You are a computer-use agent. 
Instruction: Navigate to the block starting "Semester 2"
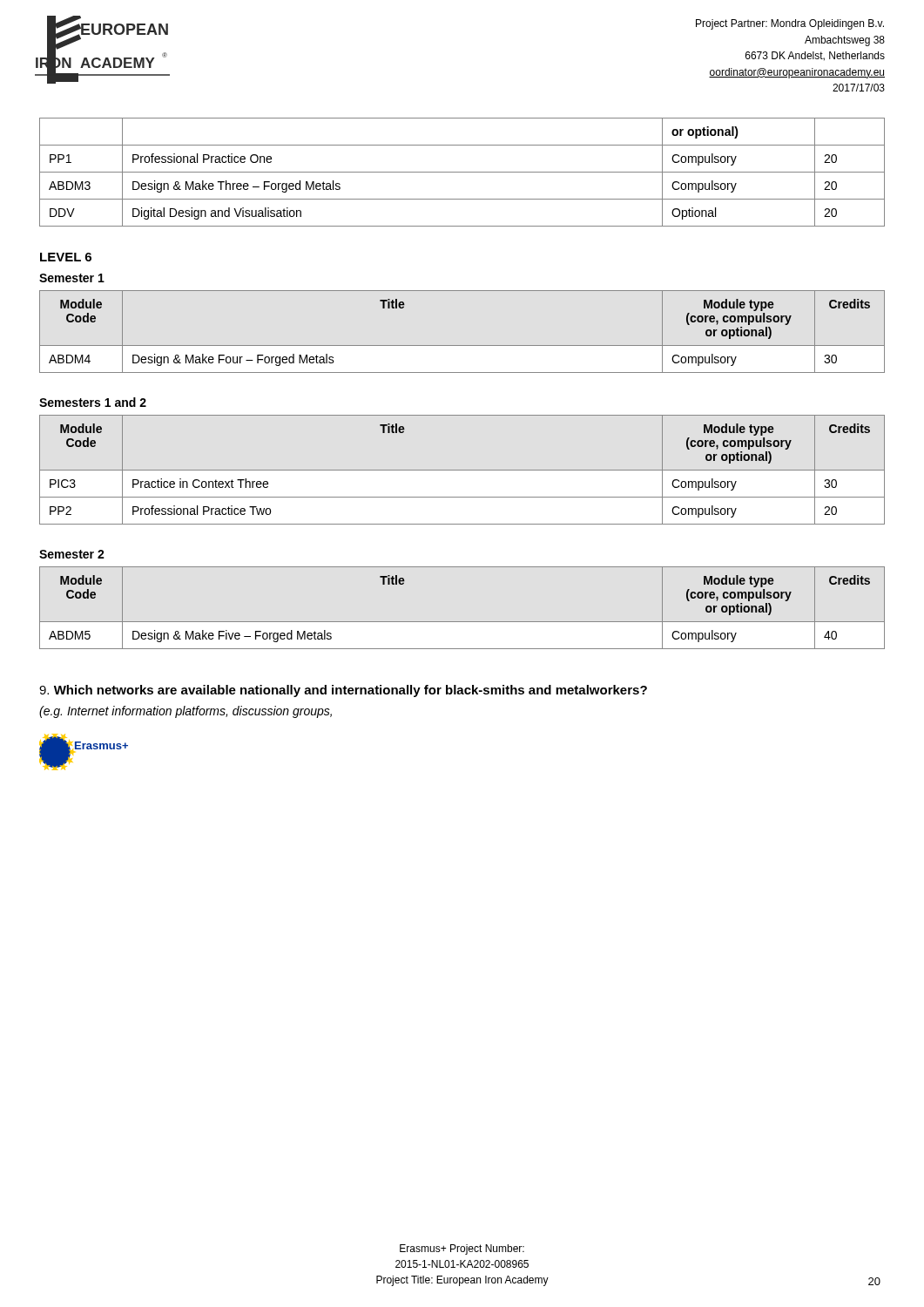pos(72,554)
